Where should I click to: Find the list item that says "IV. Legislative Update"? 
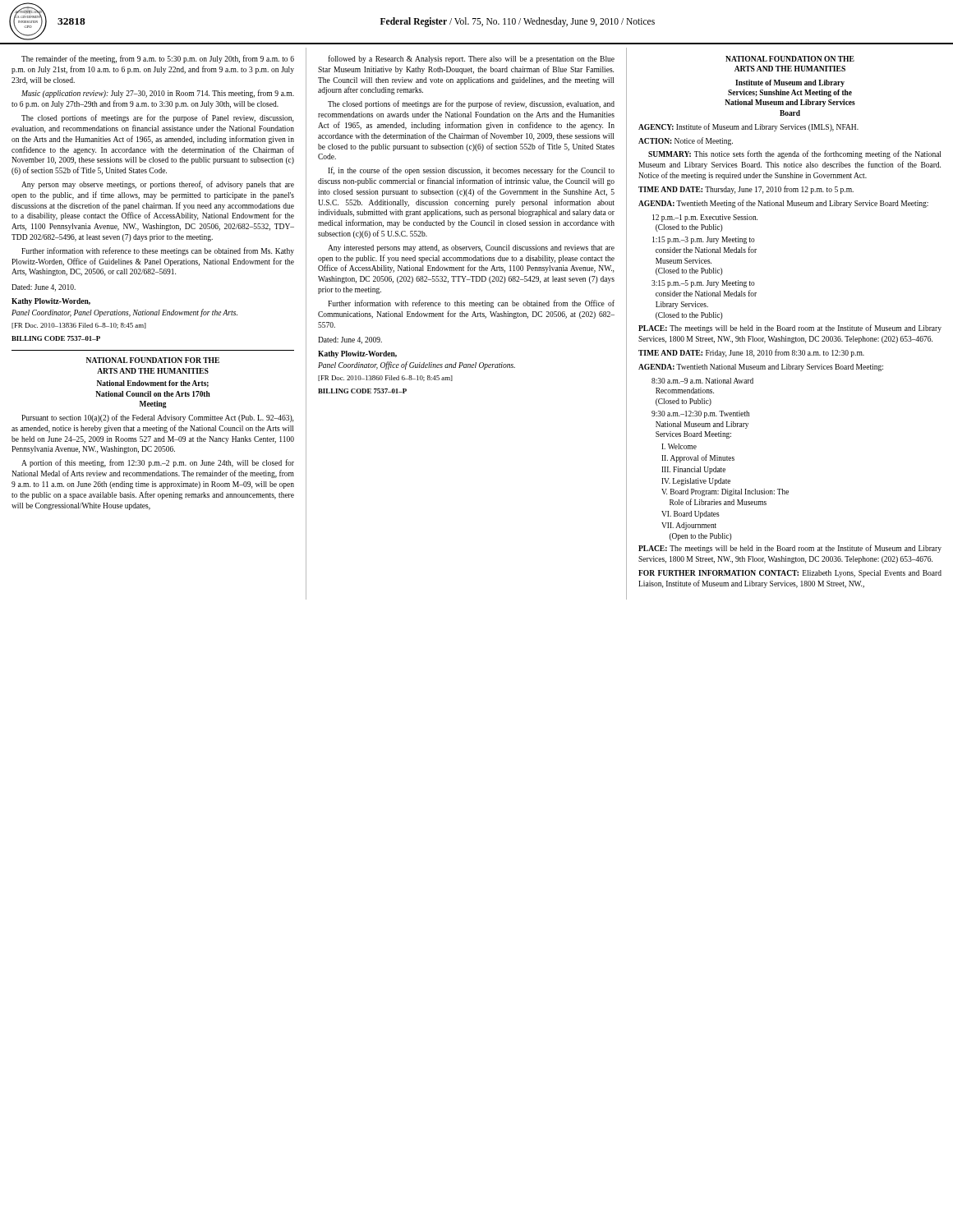point(696,481)
